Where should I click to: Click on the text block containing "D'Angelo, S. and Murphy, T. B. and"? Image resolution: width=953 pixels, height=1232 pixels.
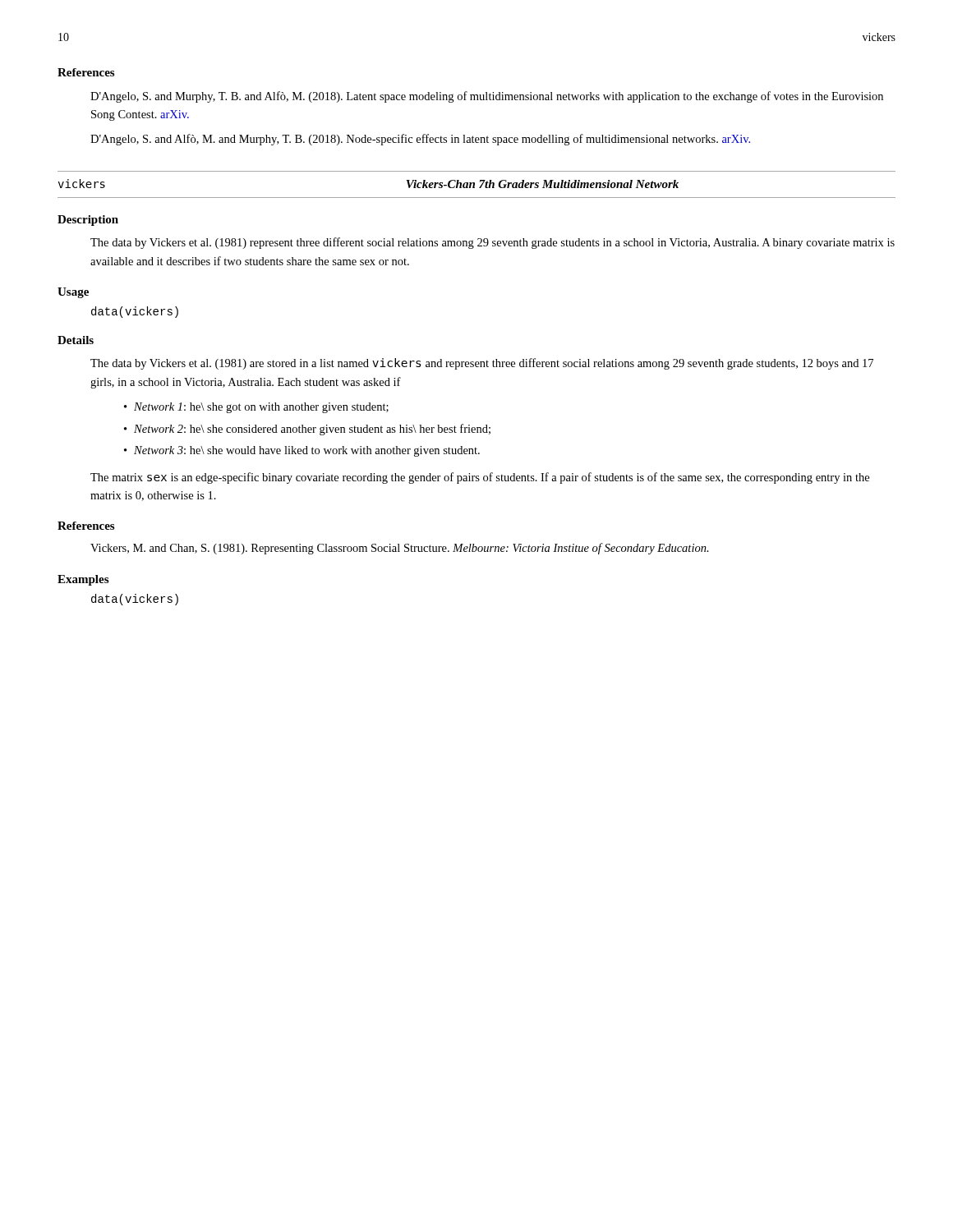(x=487, y=105)
